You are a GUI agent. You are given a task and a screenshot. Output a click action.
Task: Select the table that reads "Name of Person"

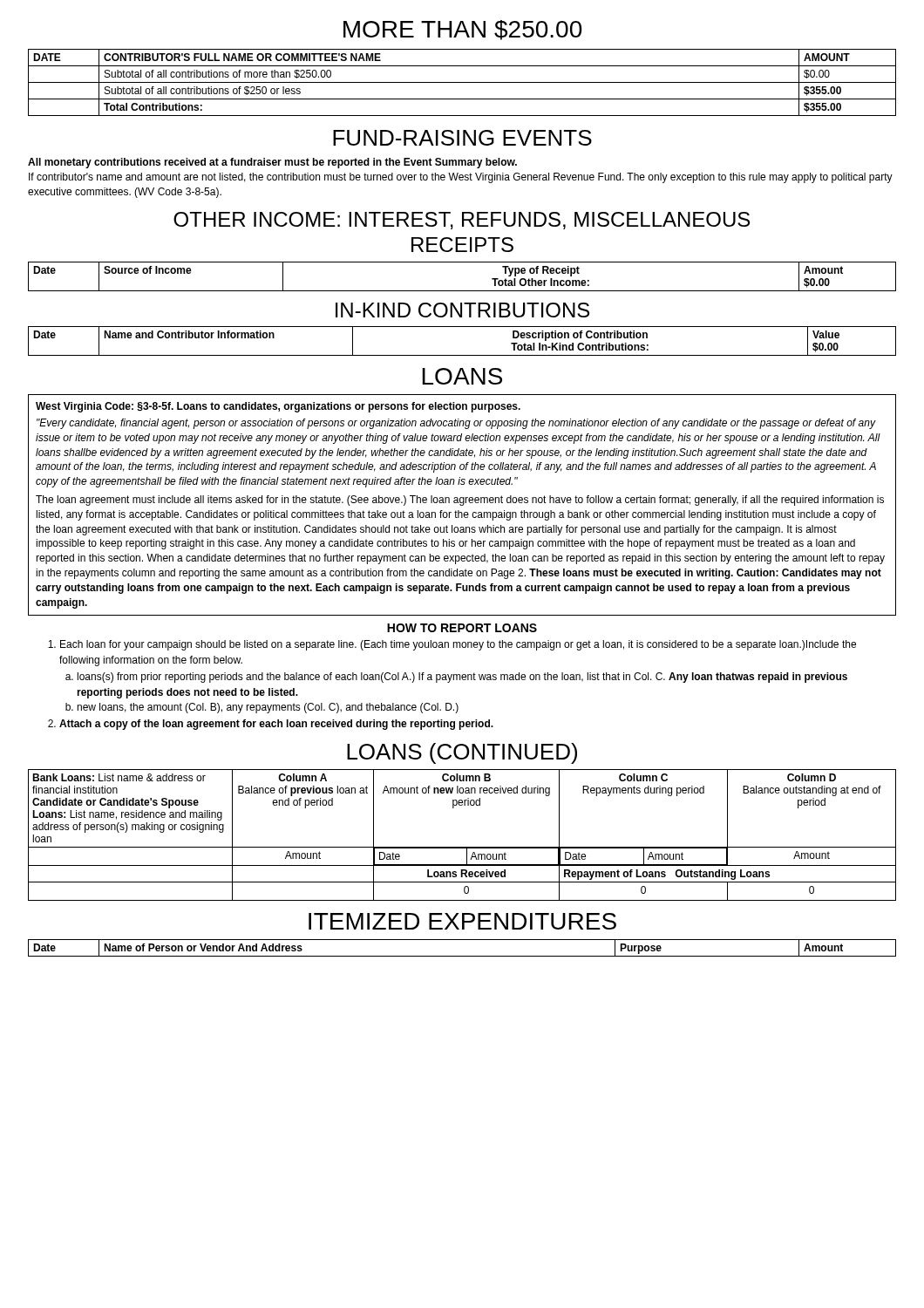462,948
